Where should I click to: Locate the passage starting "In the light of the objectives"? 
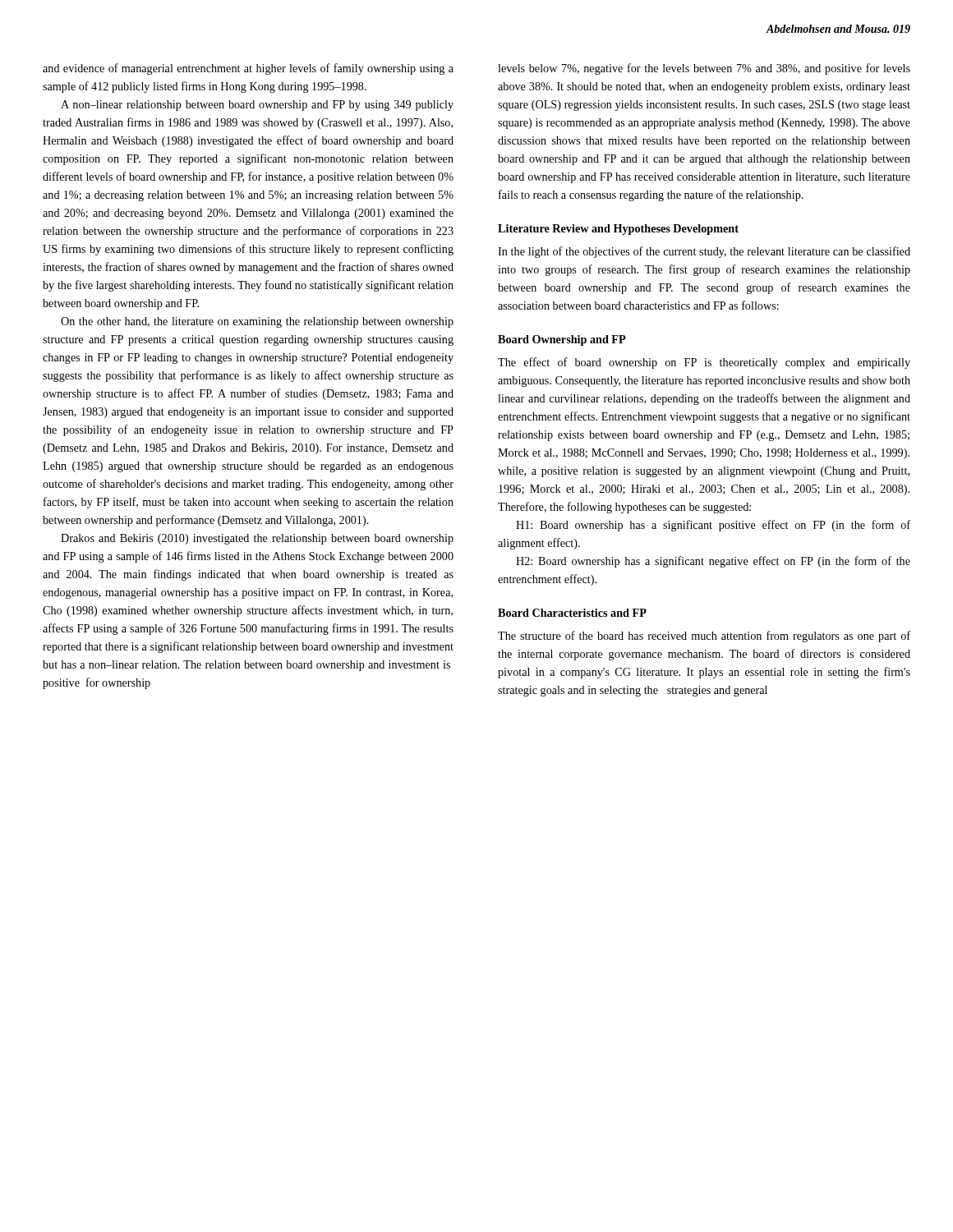point(704,278)
